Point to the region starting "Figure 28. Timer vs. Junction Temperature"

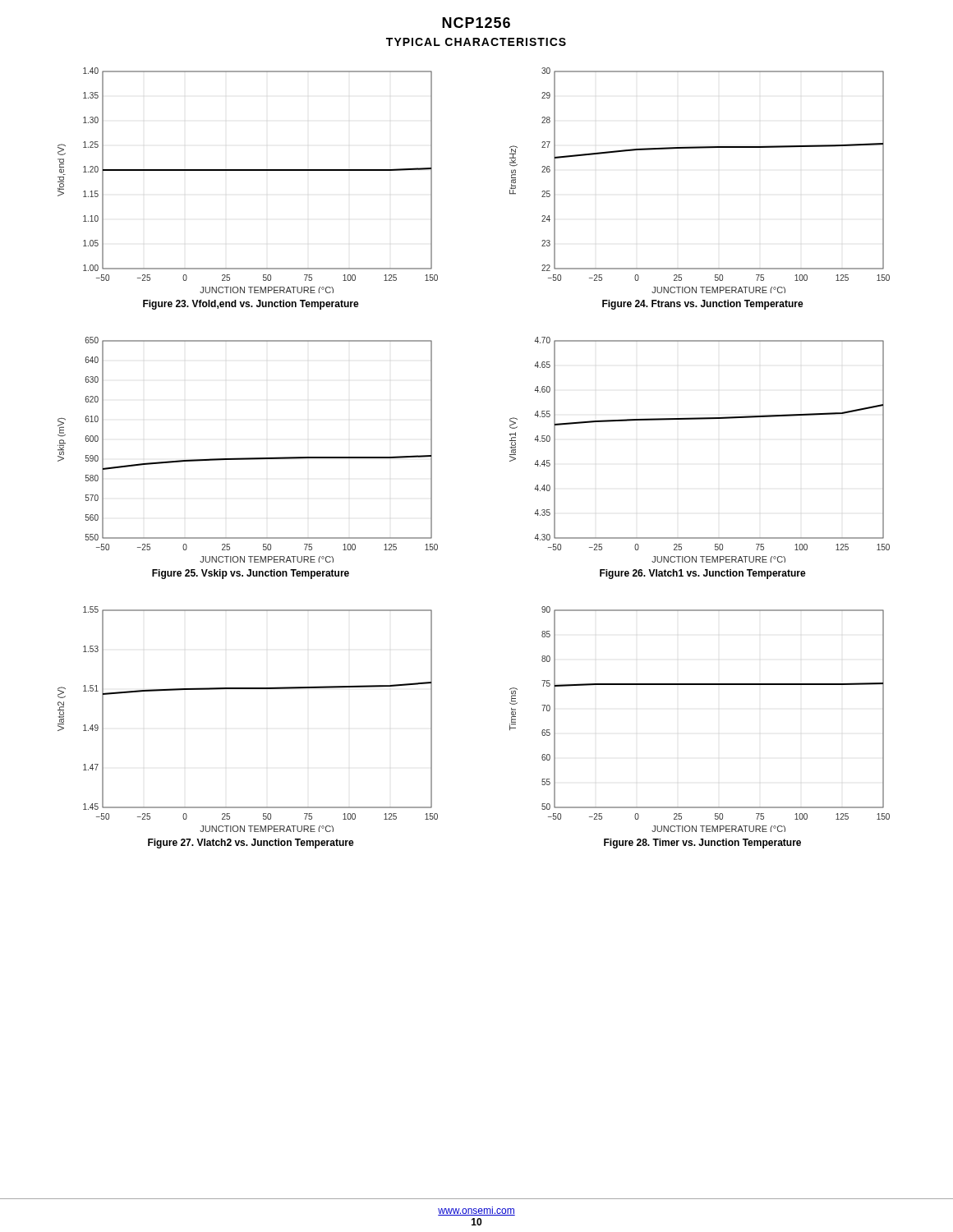pos(702,843)
